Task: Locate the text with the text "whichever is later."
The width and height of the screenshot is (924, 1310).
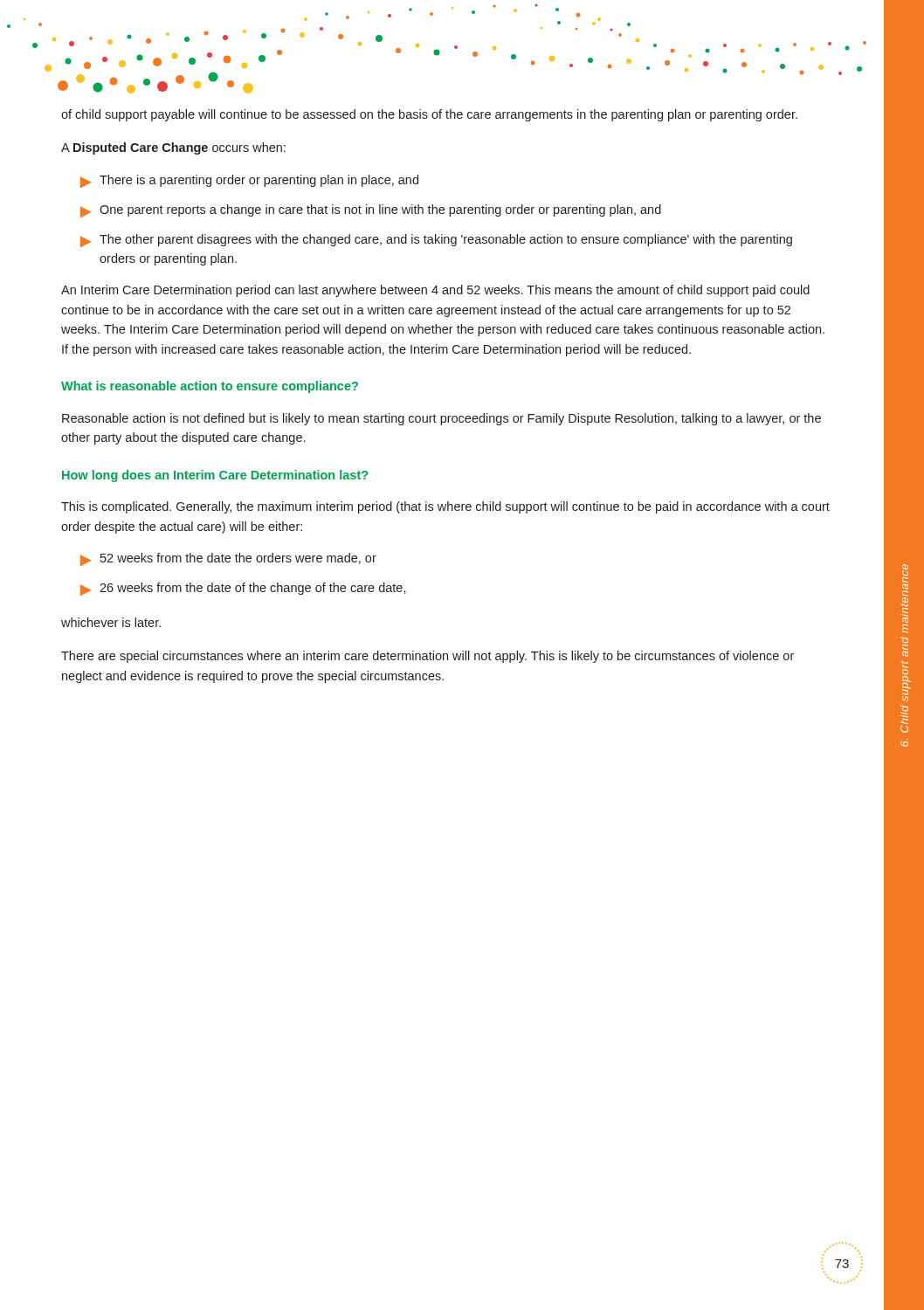Action: pos(111,622)
